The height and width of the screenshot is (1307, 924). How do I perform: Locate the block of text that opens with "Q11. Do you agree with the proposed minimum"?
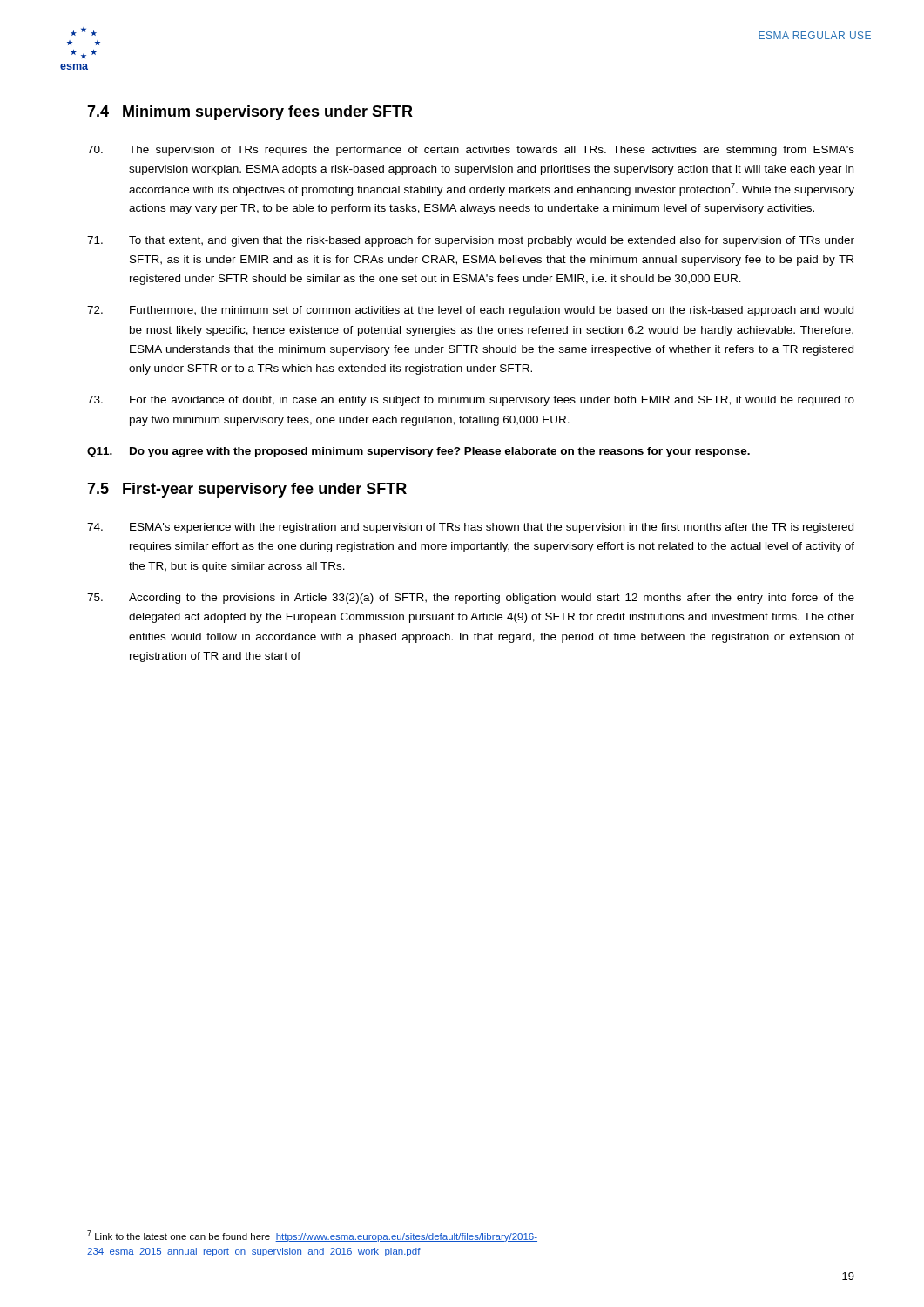(419, 451)
